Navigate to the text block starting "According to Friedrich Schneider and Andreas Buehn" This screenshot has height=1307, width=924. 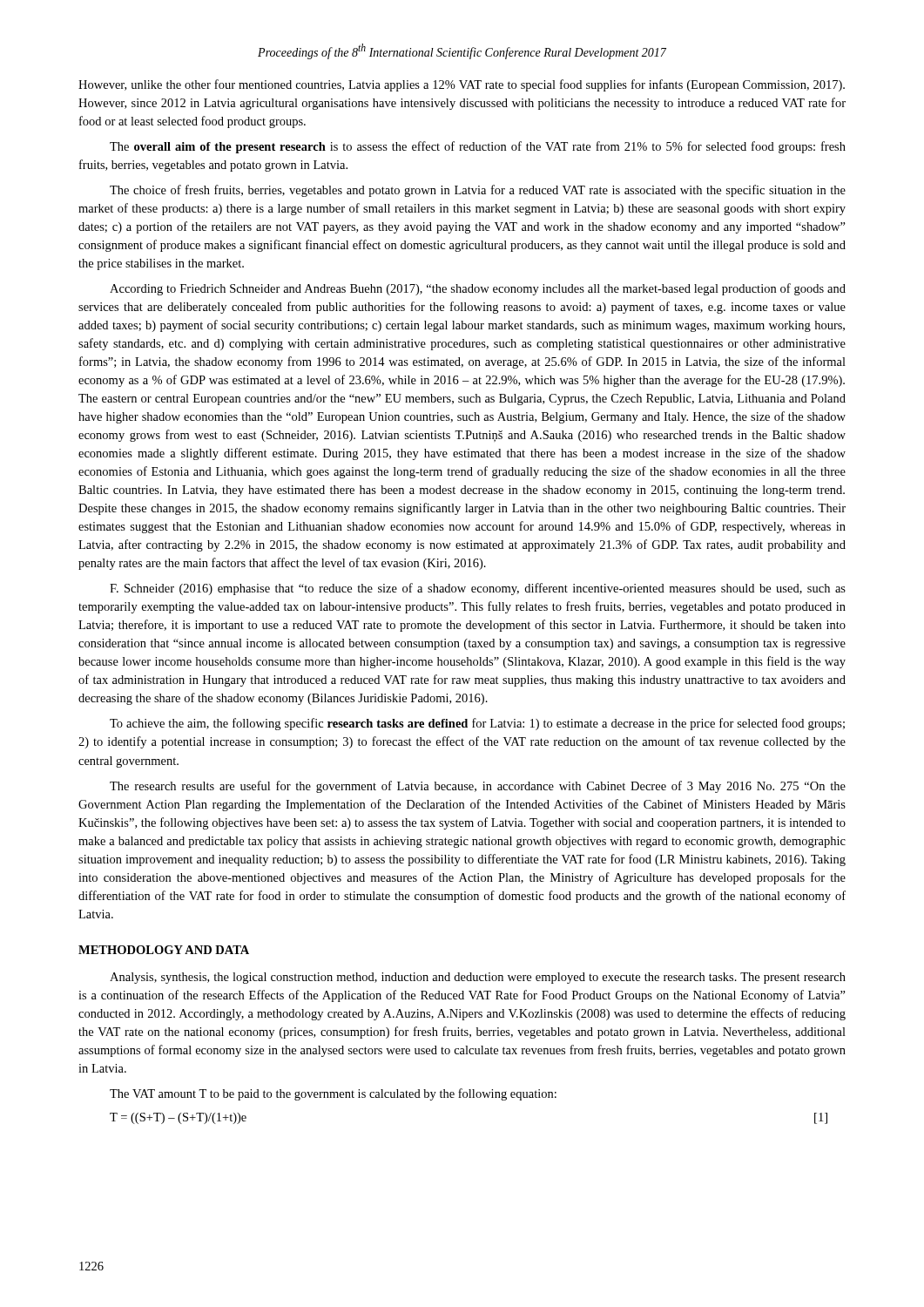(462, 426)
